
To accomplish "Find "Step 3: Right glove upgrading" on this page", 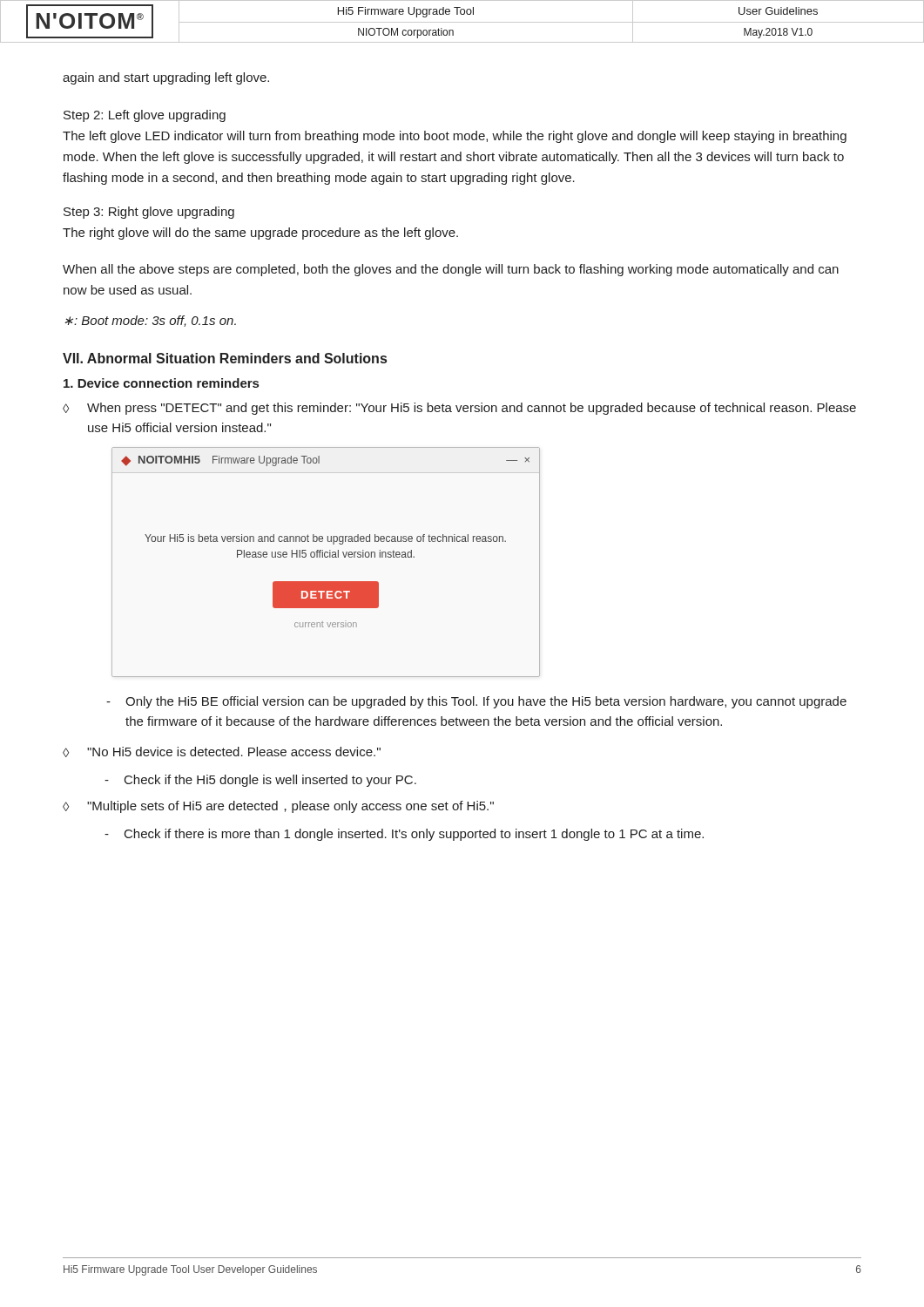I will 149,211.
